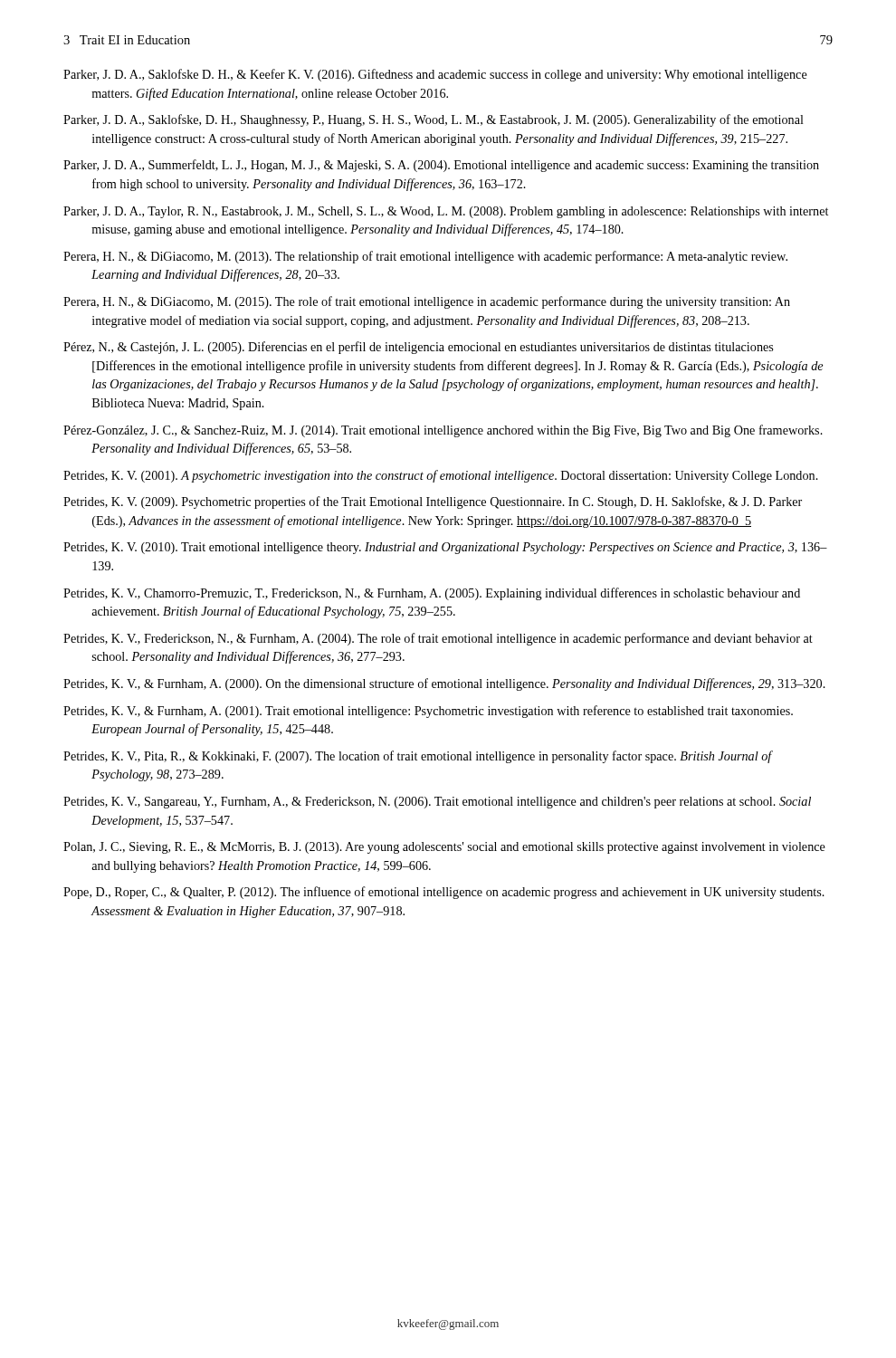Navigate to the passage starting "Petrides, K. V., Frederickson, N., & Furnham,"
The height and width of the screenshot is (1358, 896).
pos(438,647)
